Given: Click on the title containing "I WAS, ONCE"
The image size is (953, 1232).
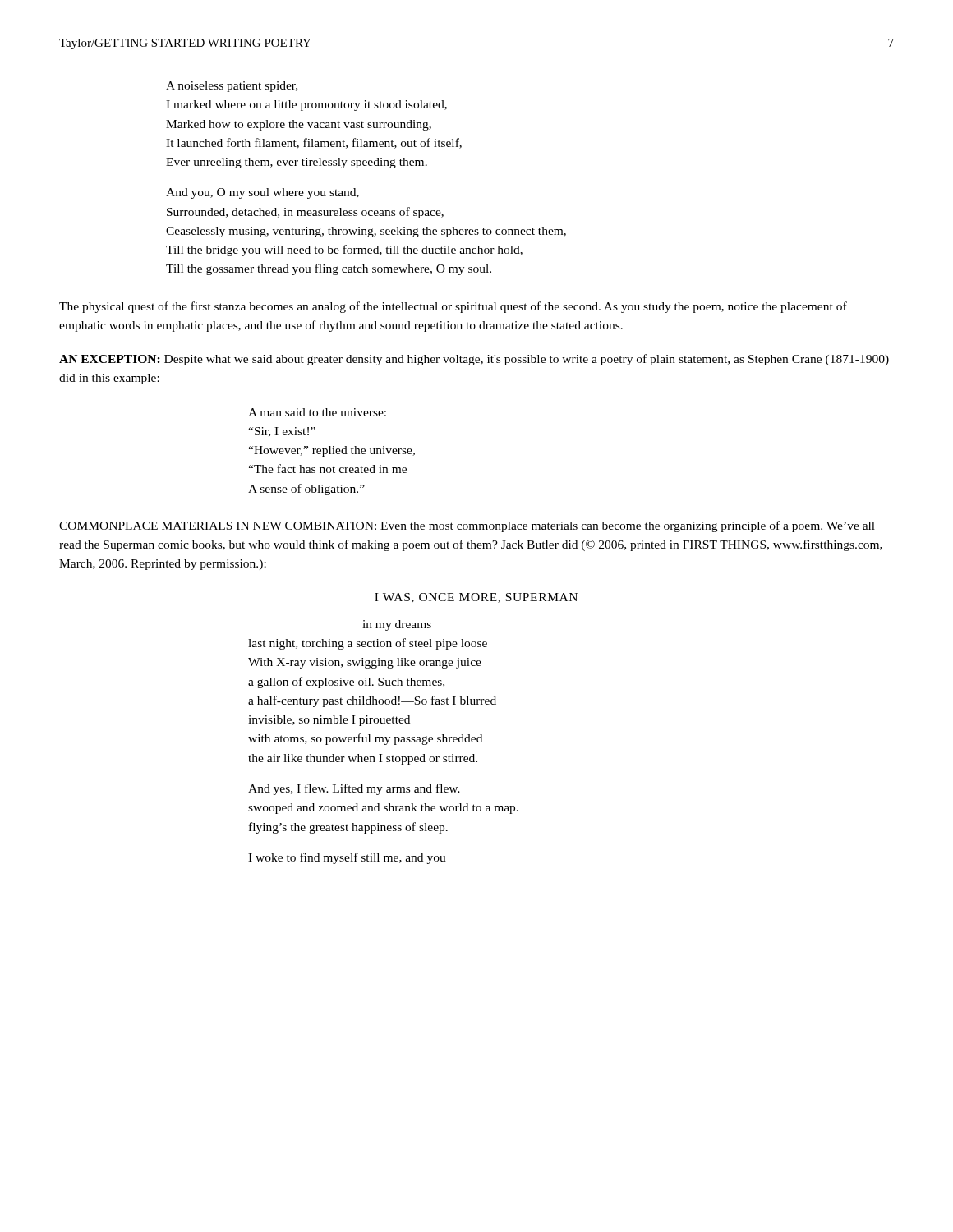Looking at the screenshot, I should 476,596.
